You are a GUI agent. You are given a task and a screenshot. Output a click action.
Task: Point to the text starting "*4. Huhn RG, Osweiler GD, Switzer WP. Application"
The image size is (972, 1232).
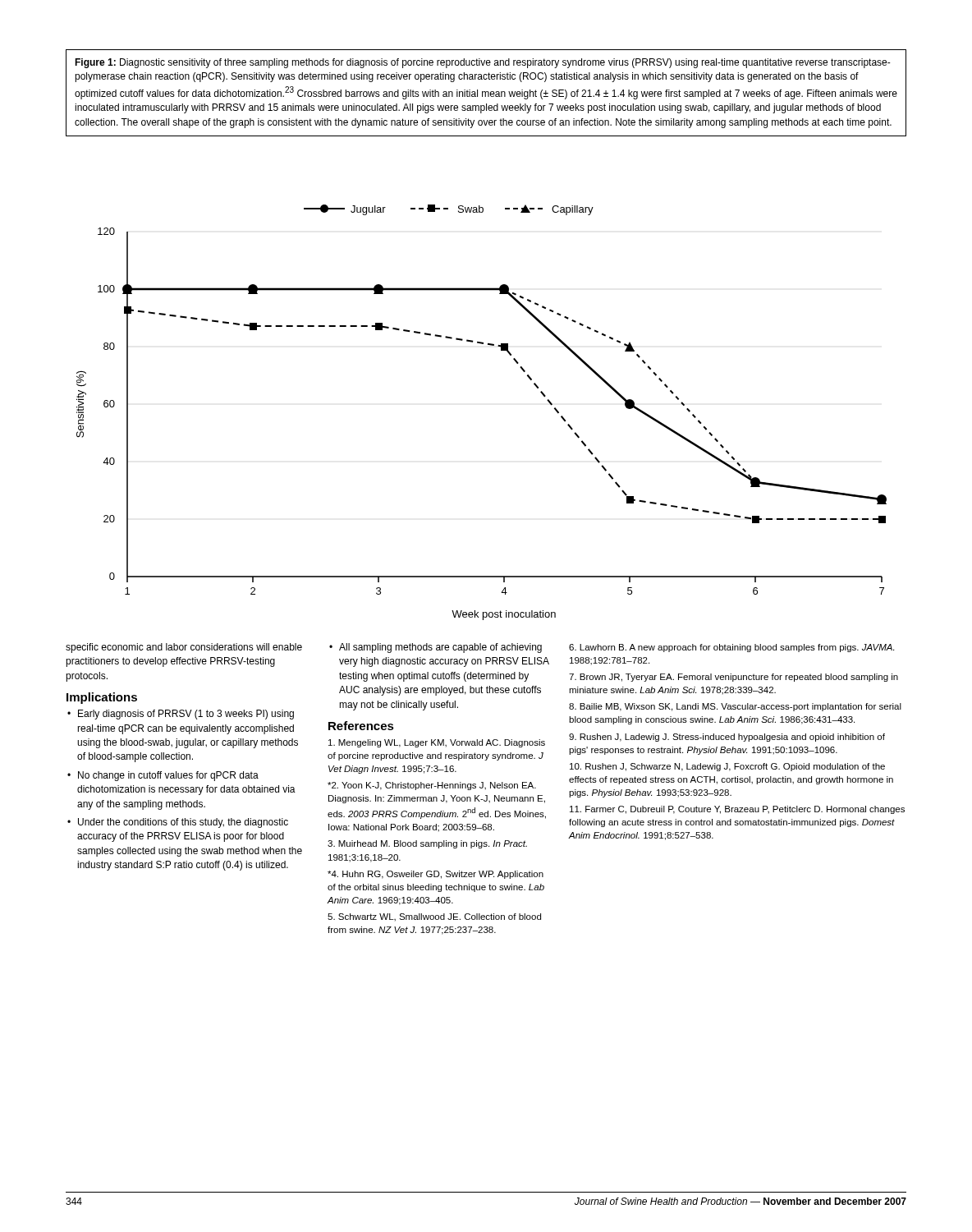pyautogui.click(x=436, y=887)
